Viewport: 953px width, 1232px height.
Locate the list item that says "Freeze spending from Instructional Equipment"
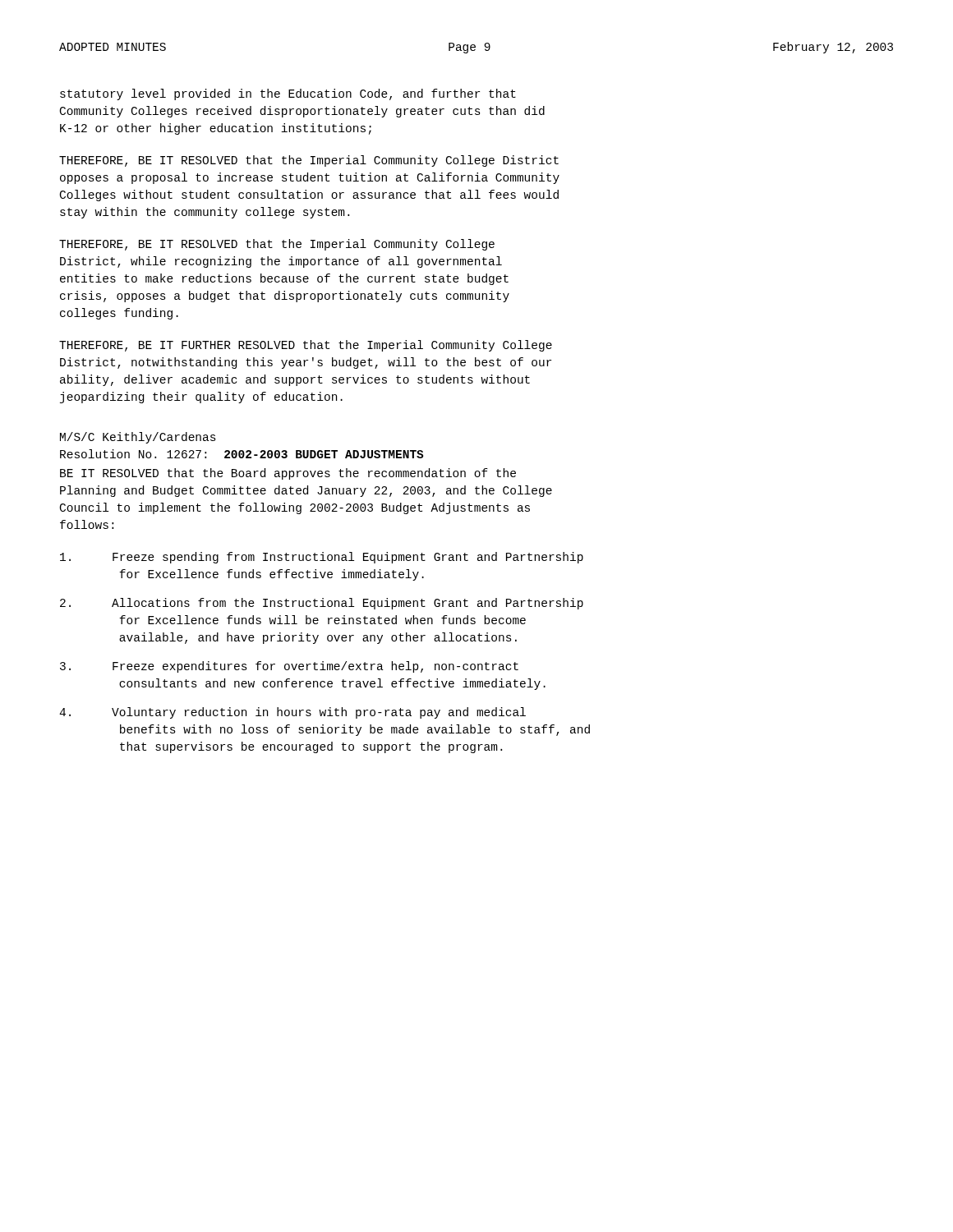(x=476, y=567)
